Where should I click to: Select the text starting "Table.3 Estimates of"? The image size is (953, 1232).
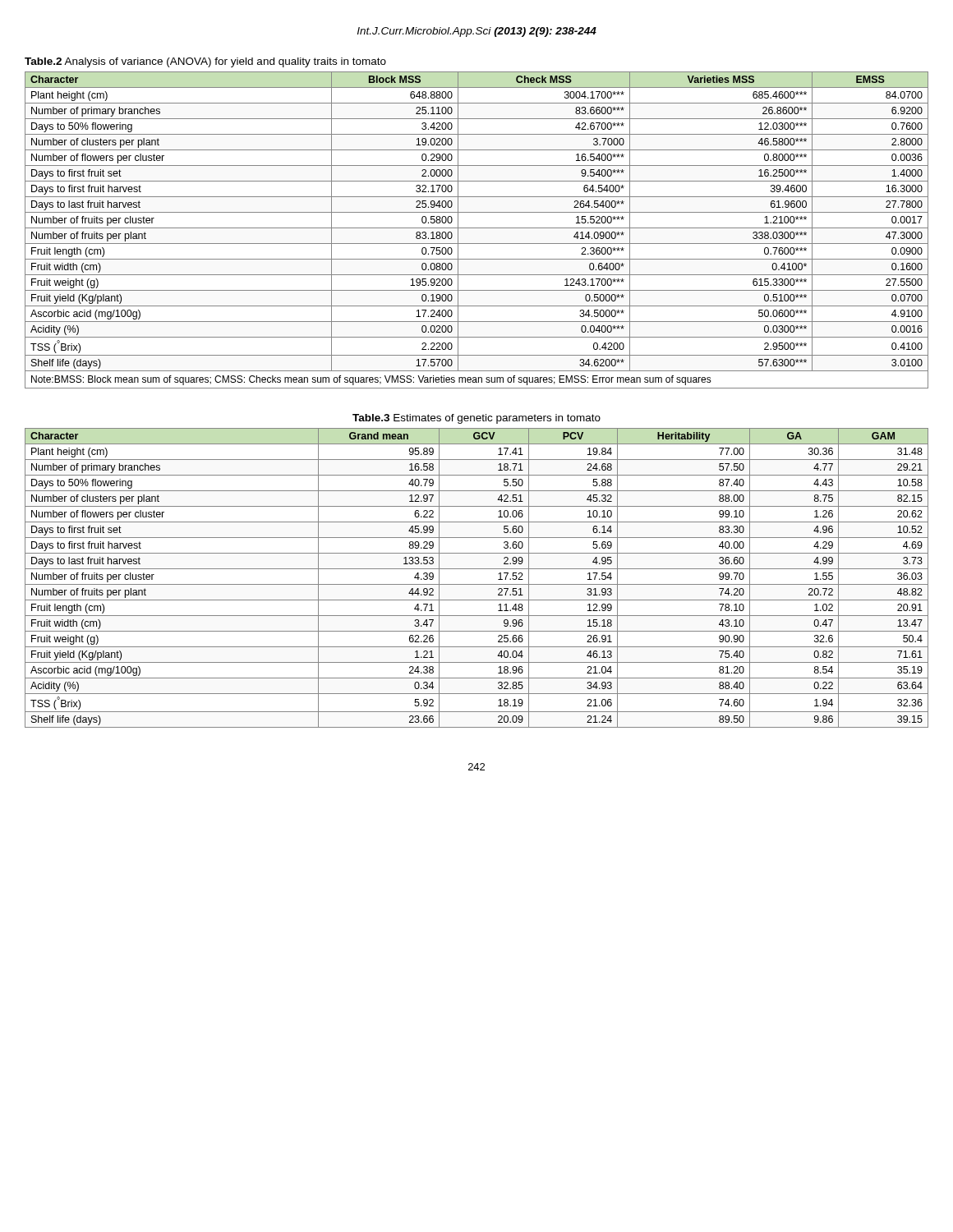click(476, 418)
